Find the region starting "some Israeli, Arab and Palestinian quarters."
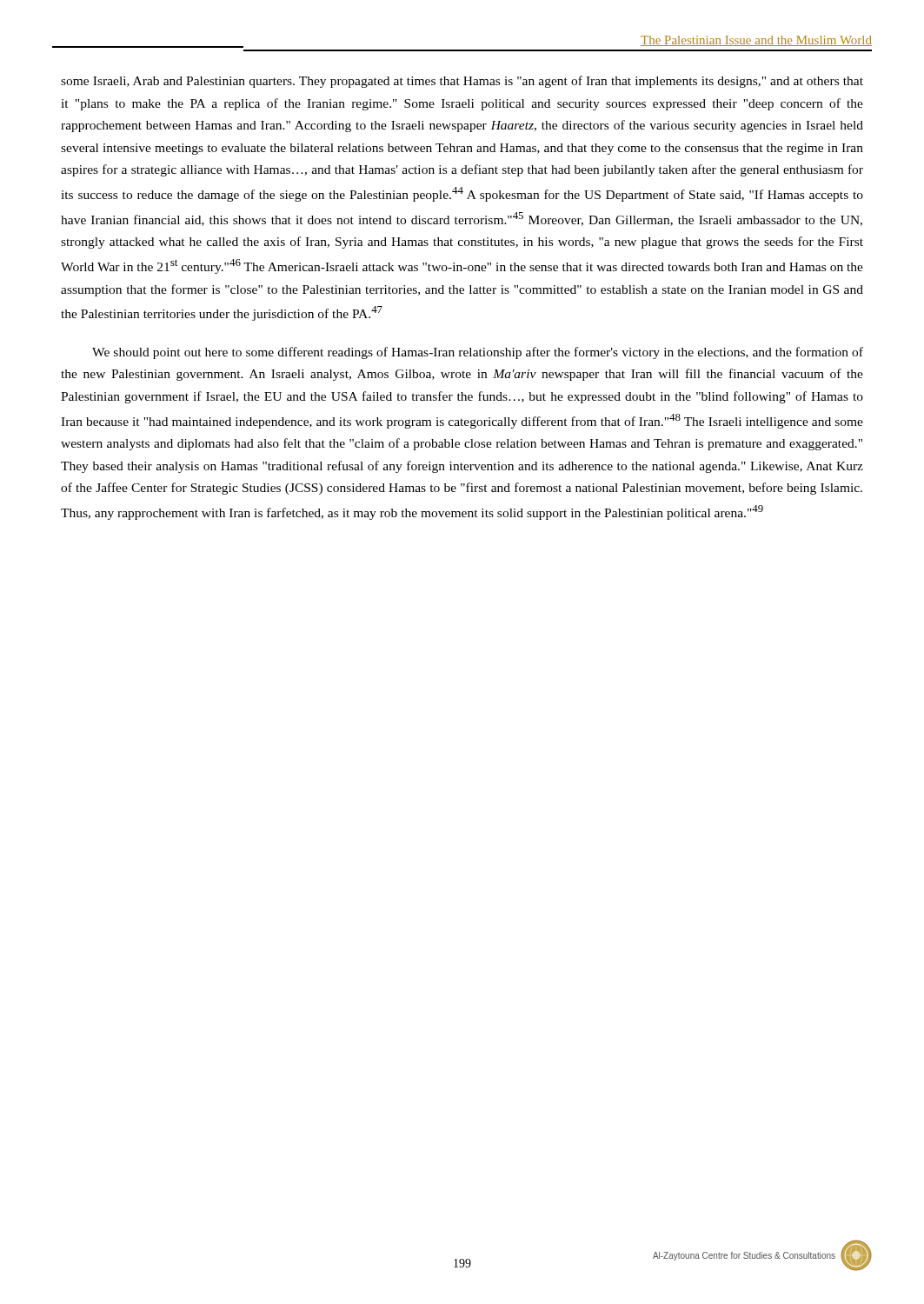This screenshot has width=924, height=1304. (462, 197)
